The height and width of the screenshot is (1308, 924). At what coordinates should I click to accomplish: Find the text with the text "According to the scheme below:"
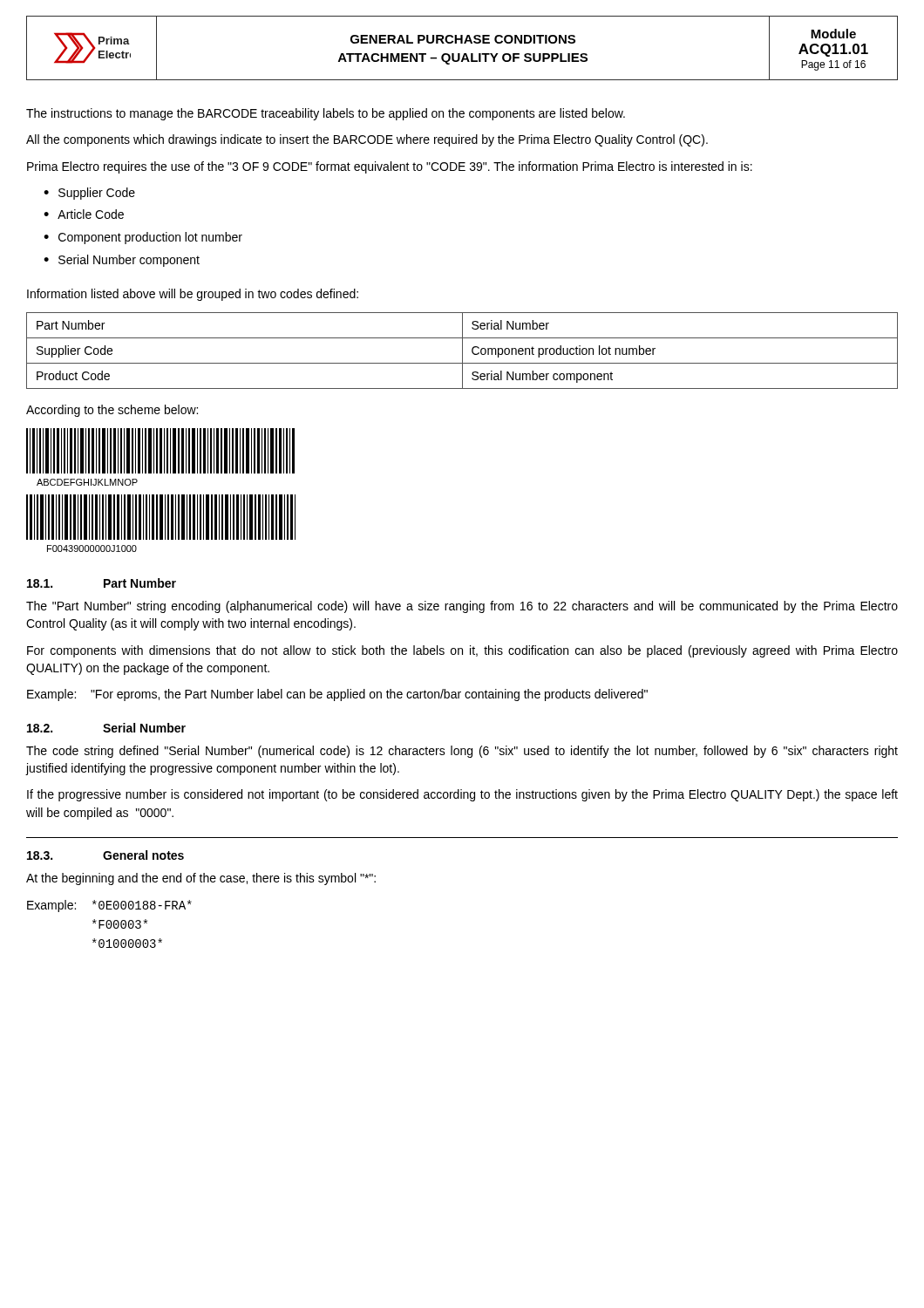113,410
